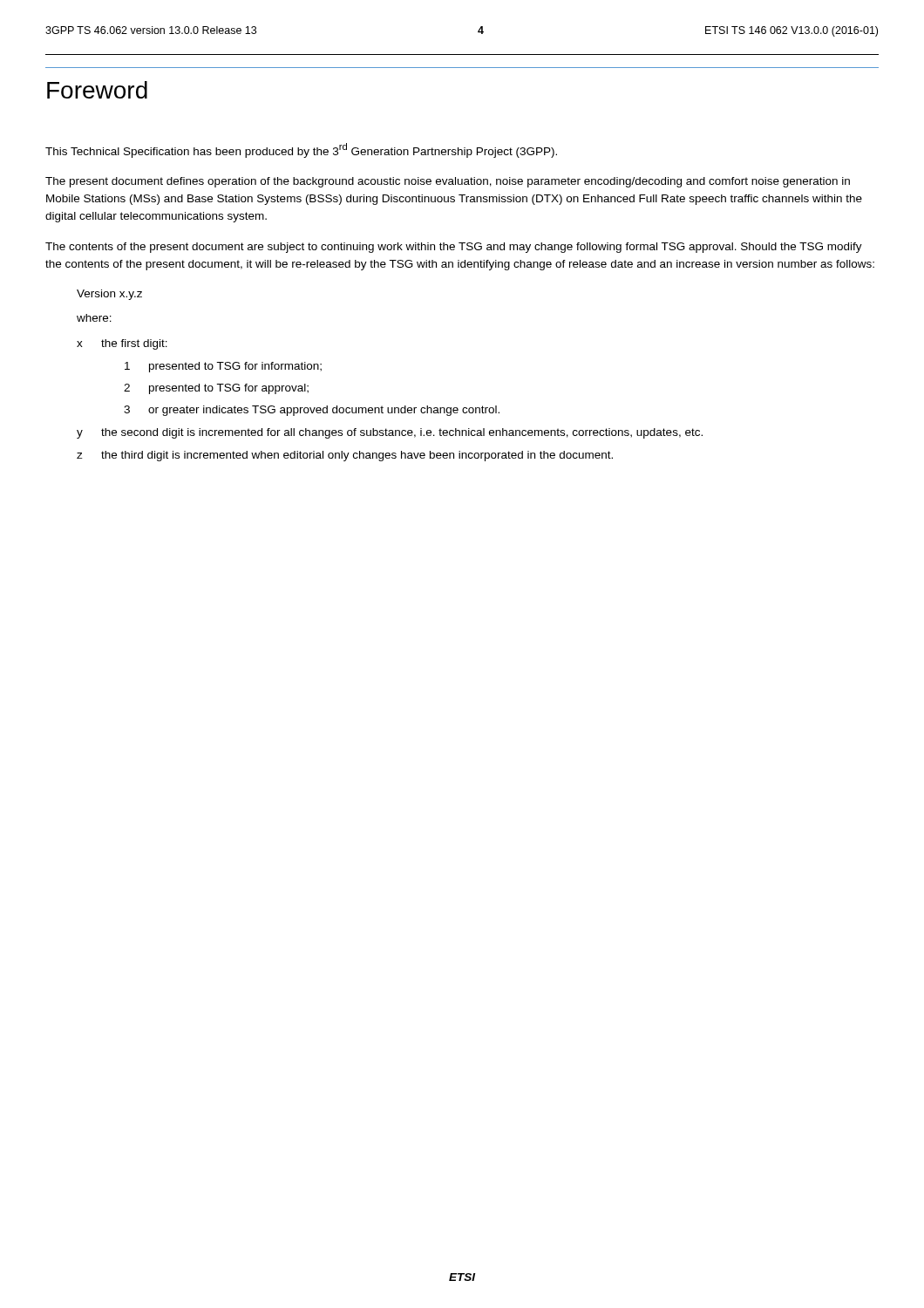This screenshot has width=924, height=1308.
Task: Point to the passage starting "2 presented to TSG for approval;"
Action: [217, 388]
